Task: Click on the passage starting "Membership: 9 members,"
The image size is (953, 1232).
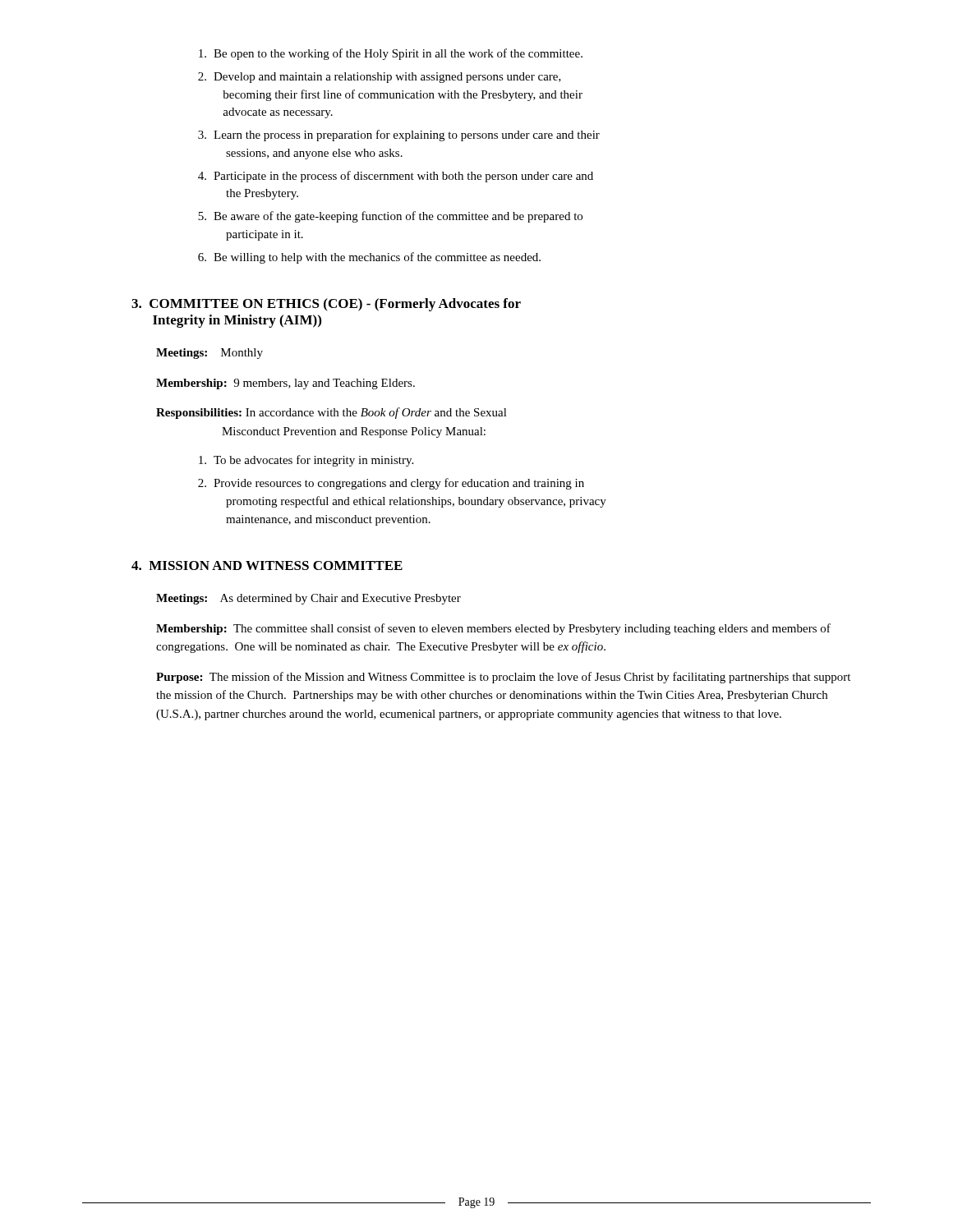Action: (286, 383)
